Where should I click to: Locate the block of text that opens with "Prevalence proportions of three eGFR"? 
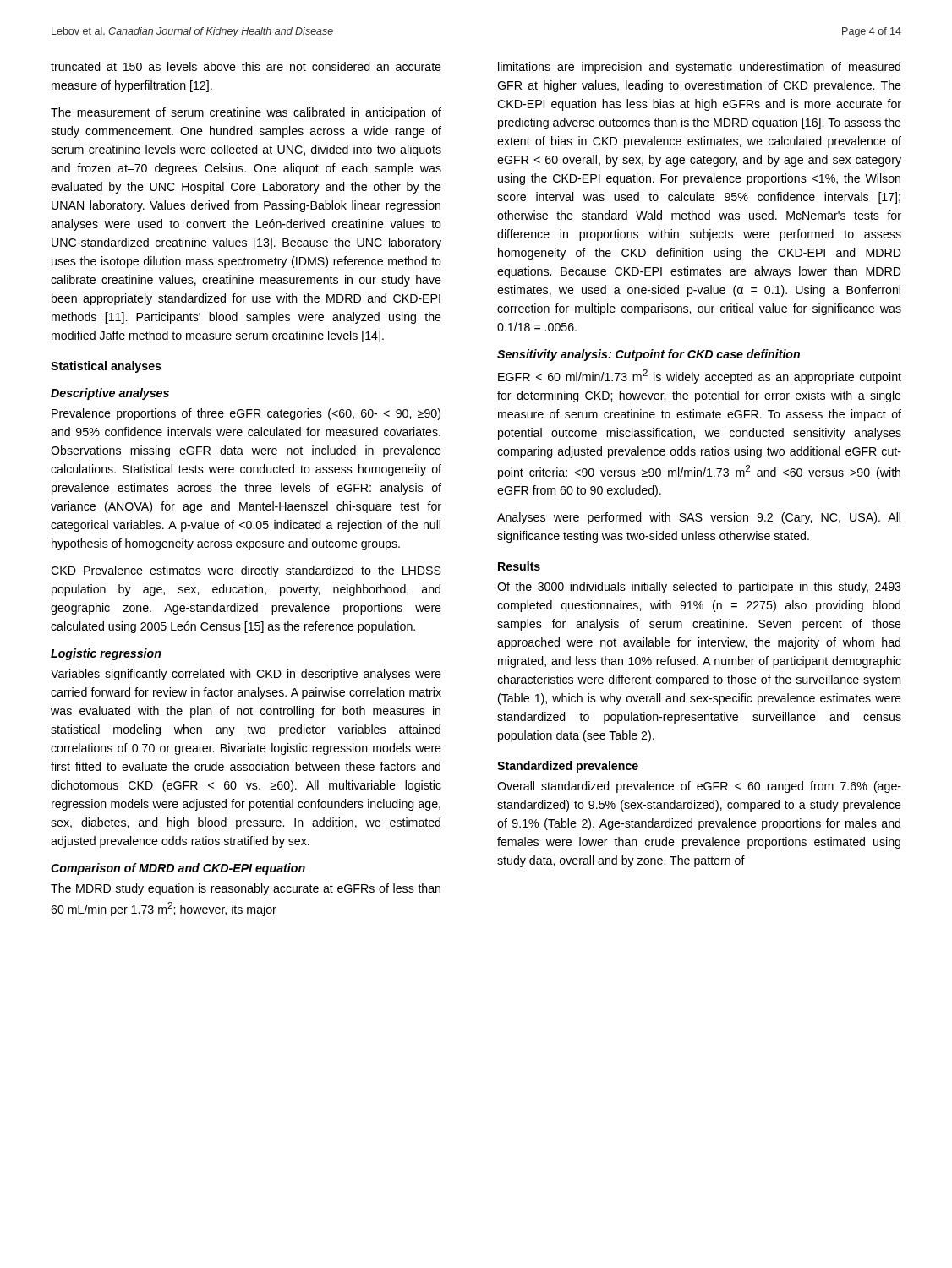click(246, 478)
